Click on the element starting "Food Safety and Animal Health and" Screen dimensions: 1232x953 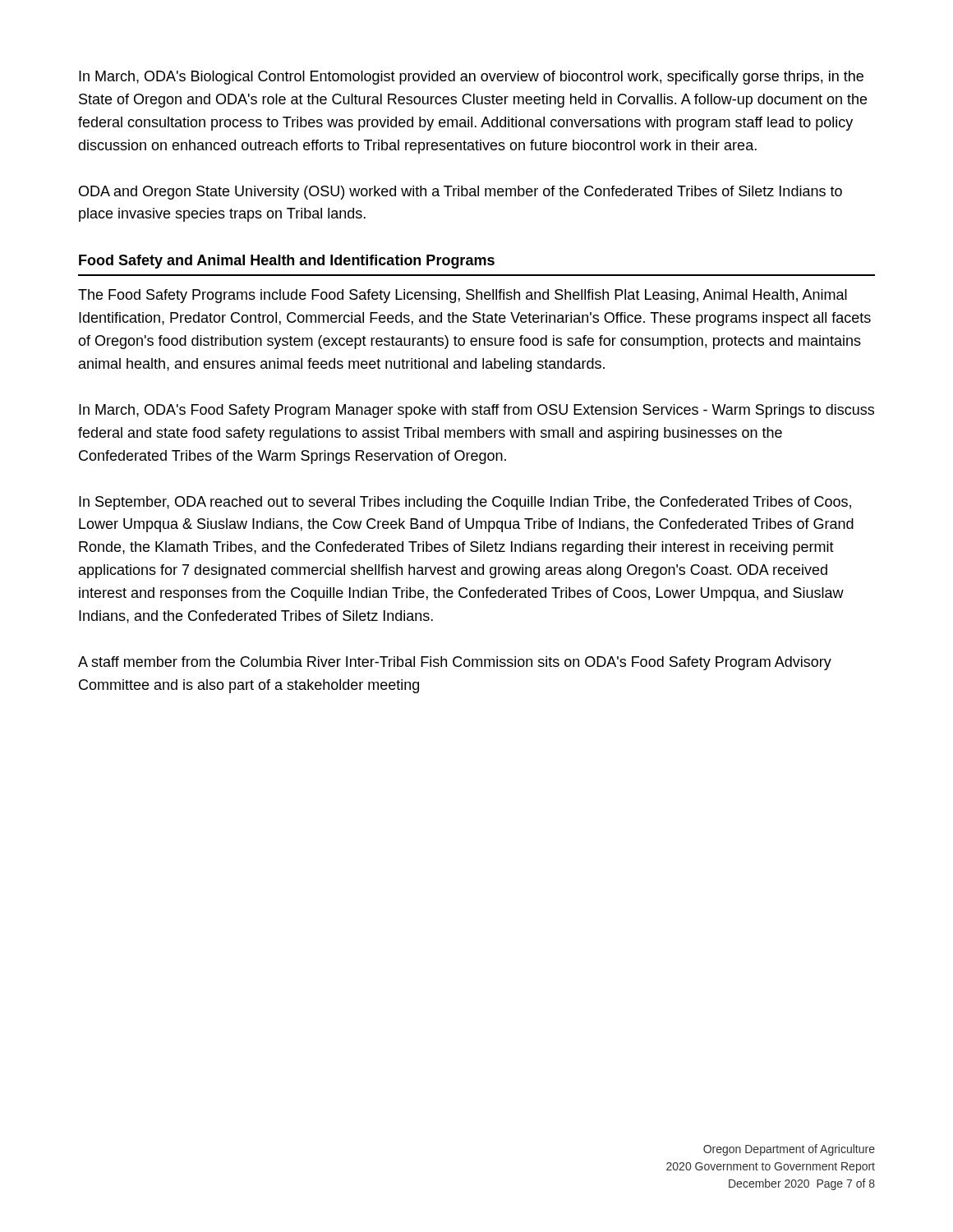(x=476, y=264)
